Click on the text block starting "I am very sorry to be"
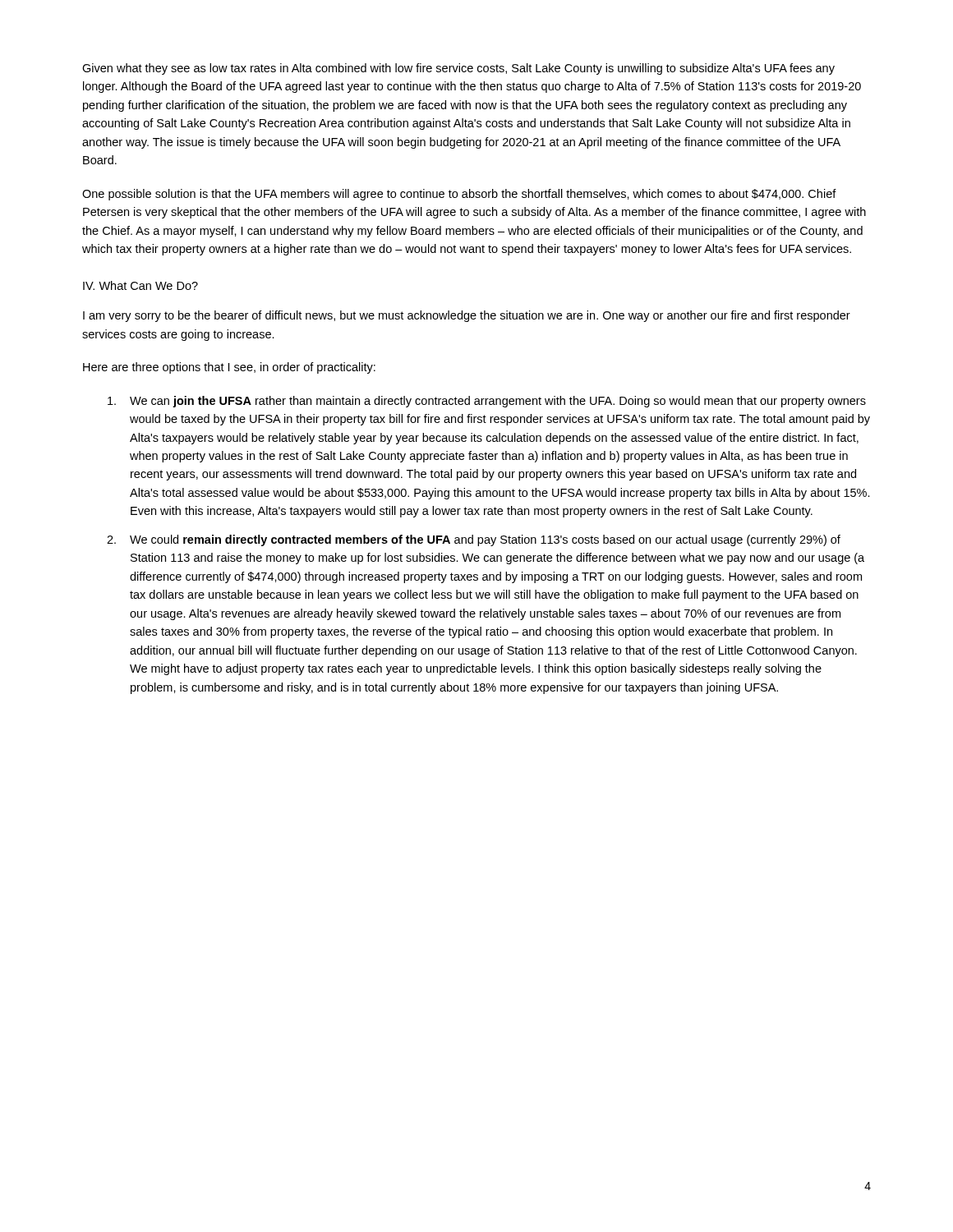This screenshot has height=1232, width=953. click(466, 325)
